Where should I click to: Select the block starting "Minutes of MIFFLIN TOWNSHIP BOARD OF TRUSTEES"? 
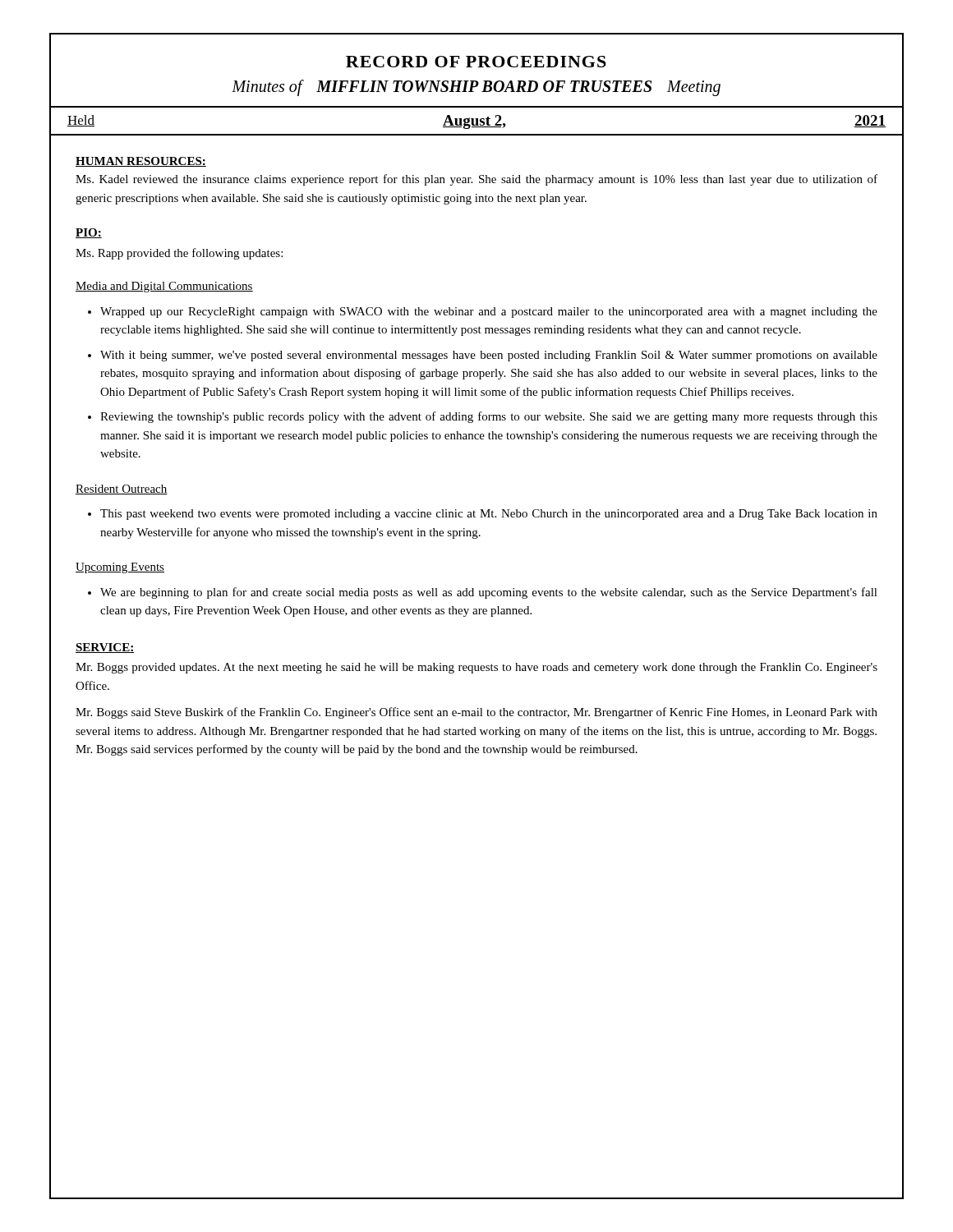coord(476,86)
